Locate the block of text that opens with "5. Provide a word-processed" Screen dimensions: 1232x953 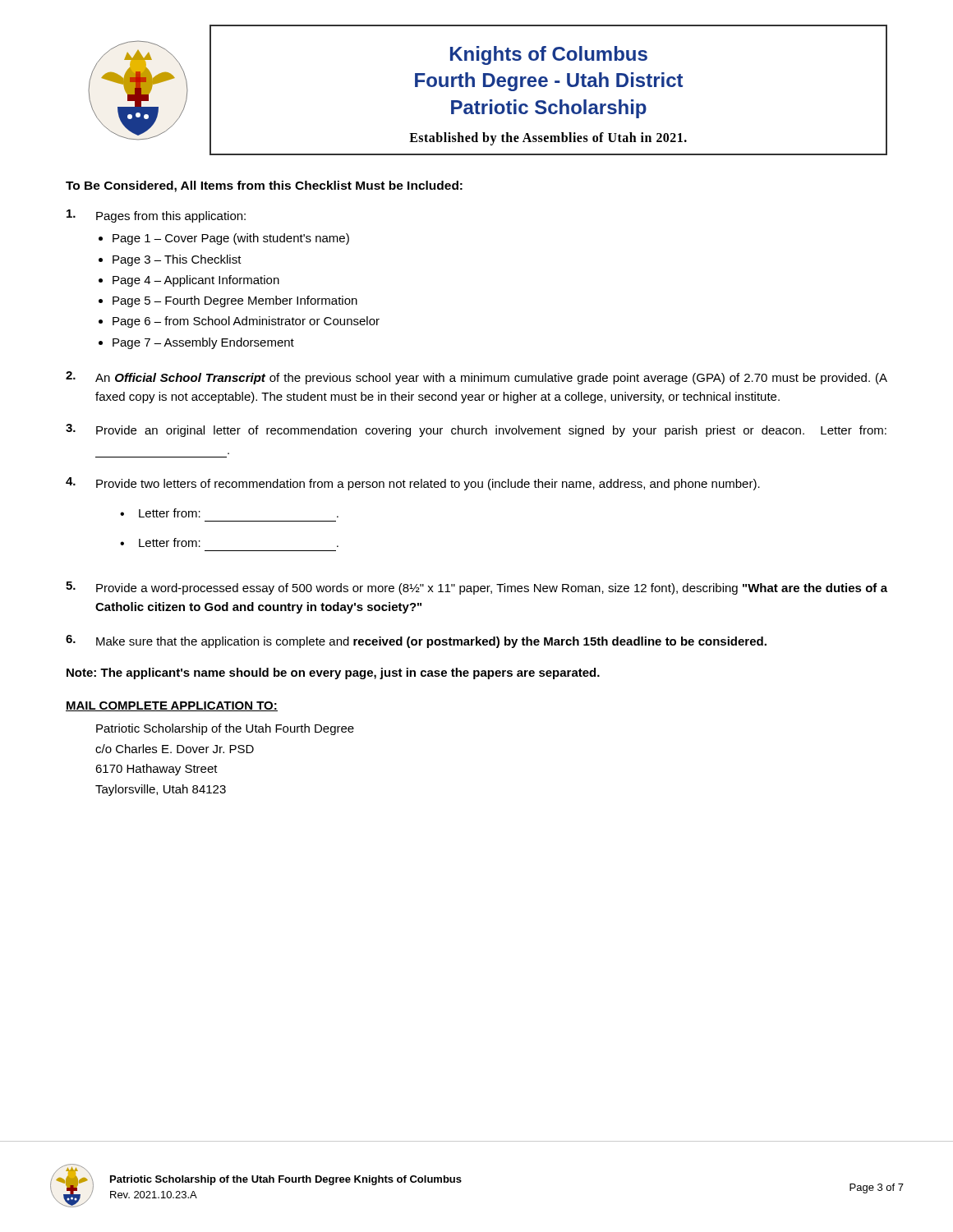[x=476, y=597]
